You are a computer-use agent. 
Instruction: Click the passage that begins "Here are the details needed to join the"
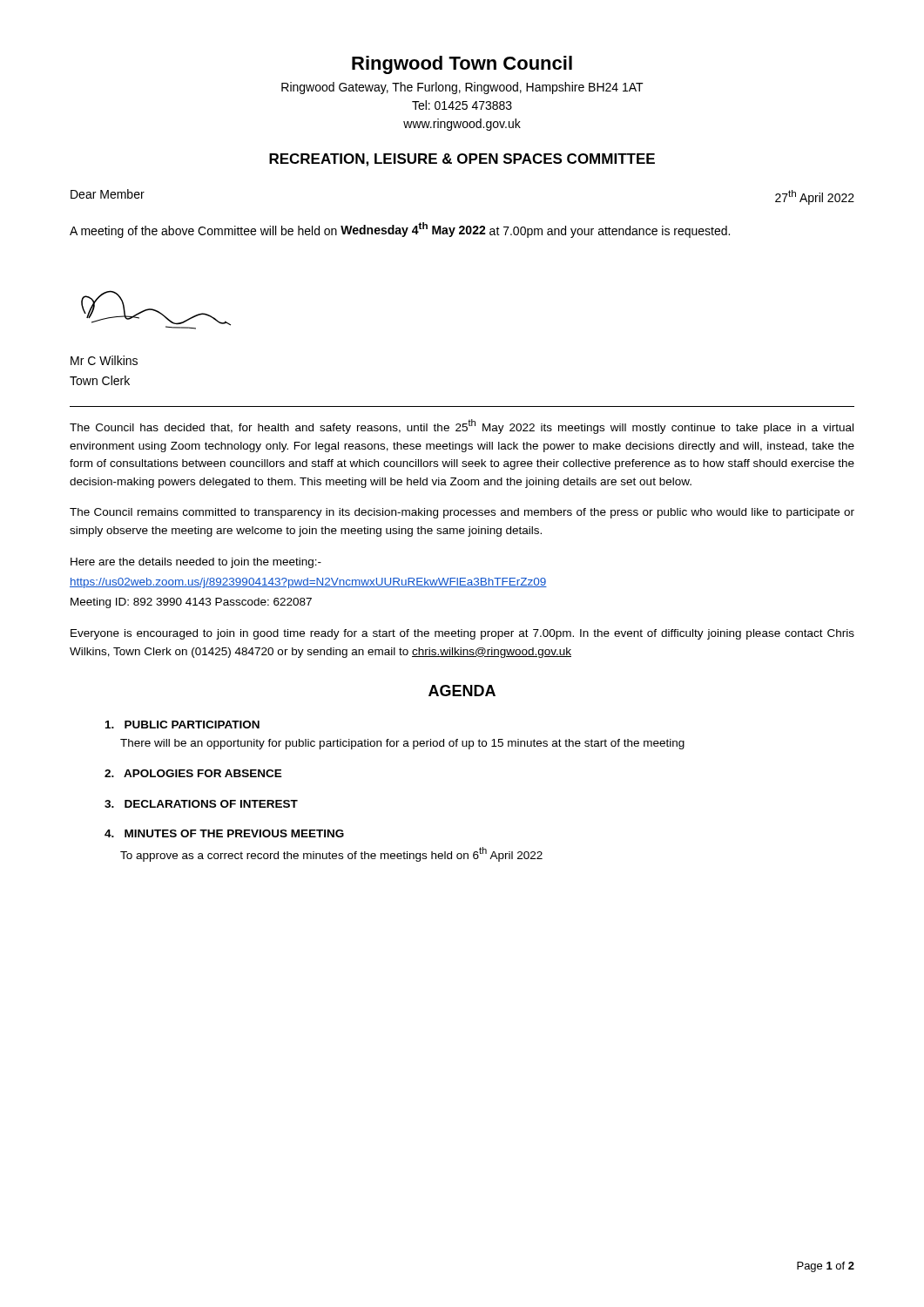[x=308, y=582]
